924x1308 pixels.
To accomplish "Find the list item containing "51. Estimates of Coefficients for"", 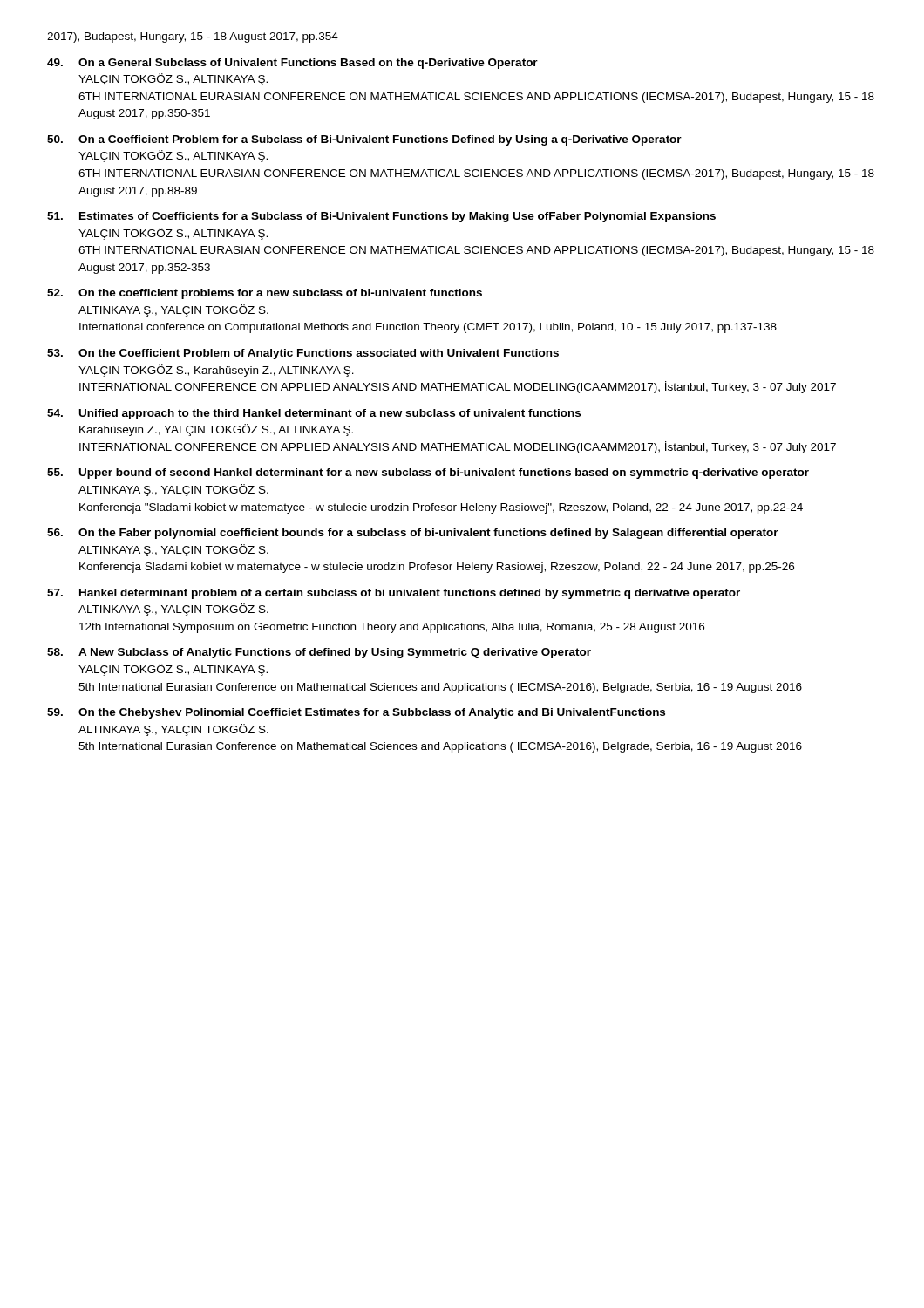I will (462, 242).
